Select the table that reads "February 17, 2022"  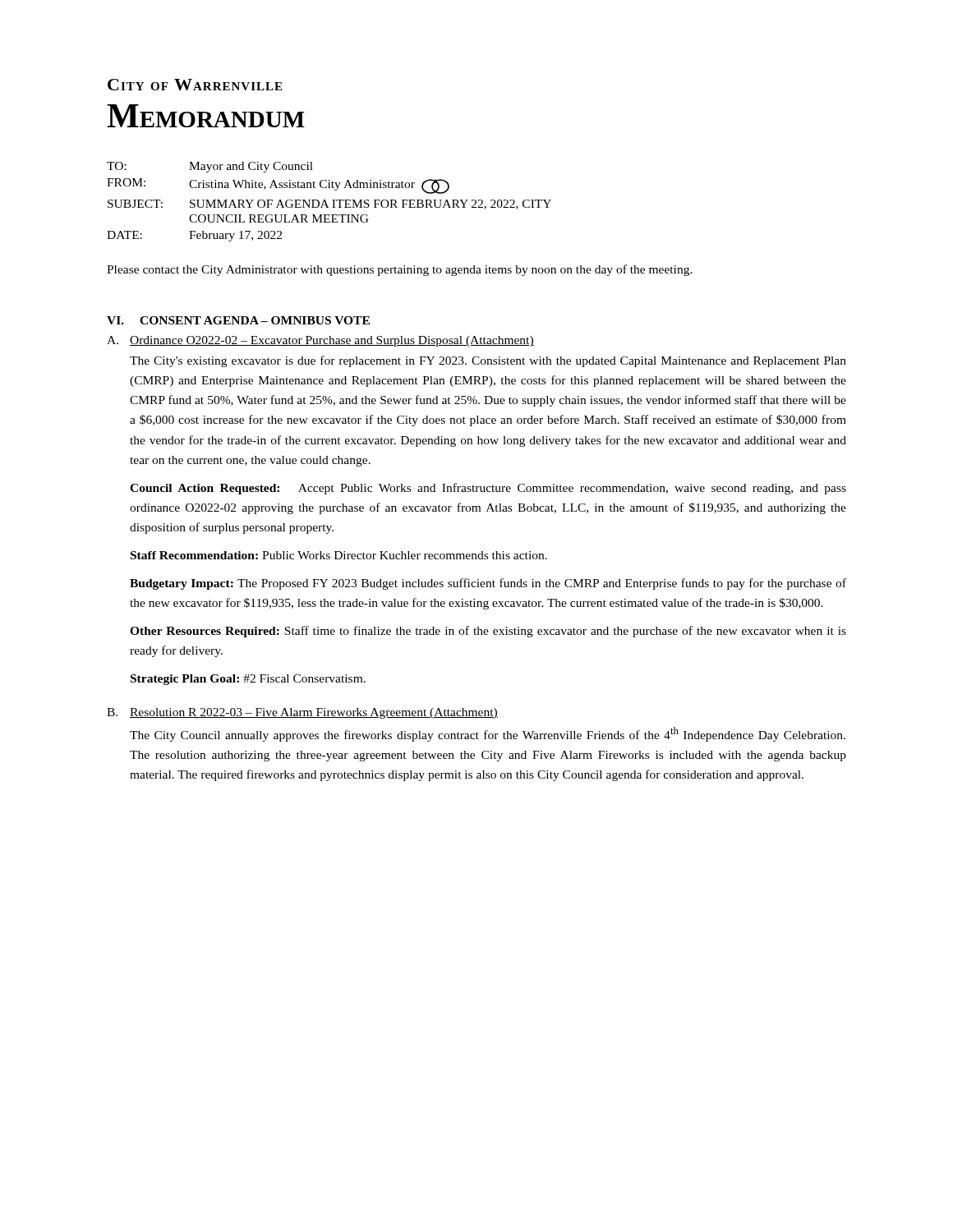476,201
